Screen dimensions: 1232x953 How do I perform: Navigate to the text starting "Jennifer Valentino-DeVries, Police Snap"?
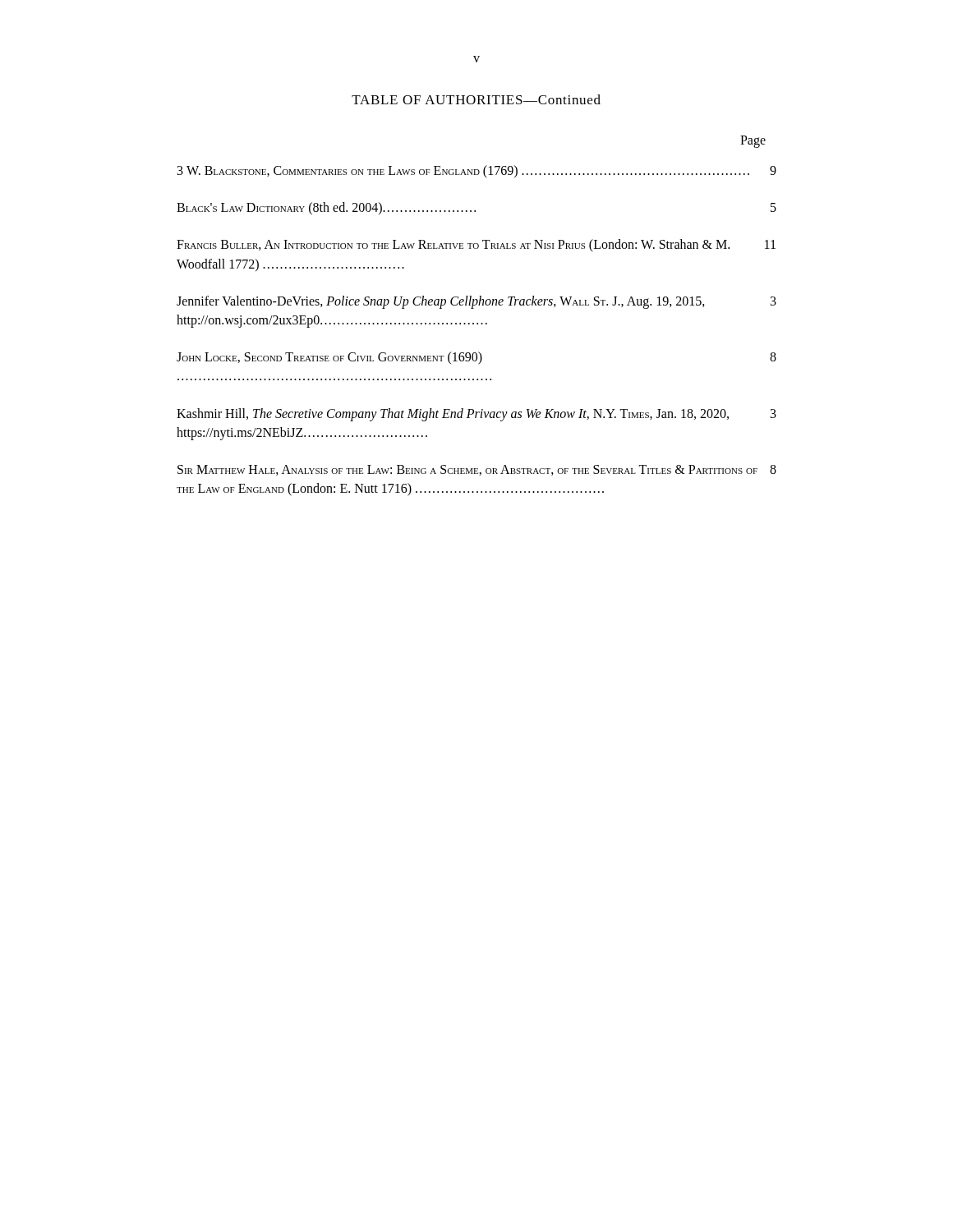tap(476, 310)
